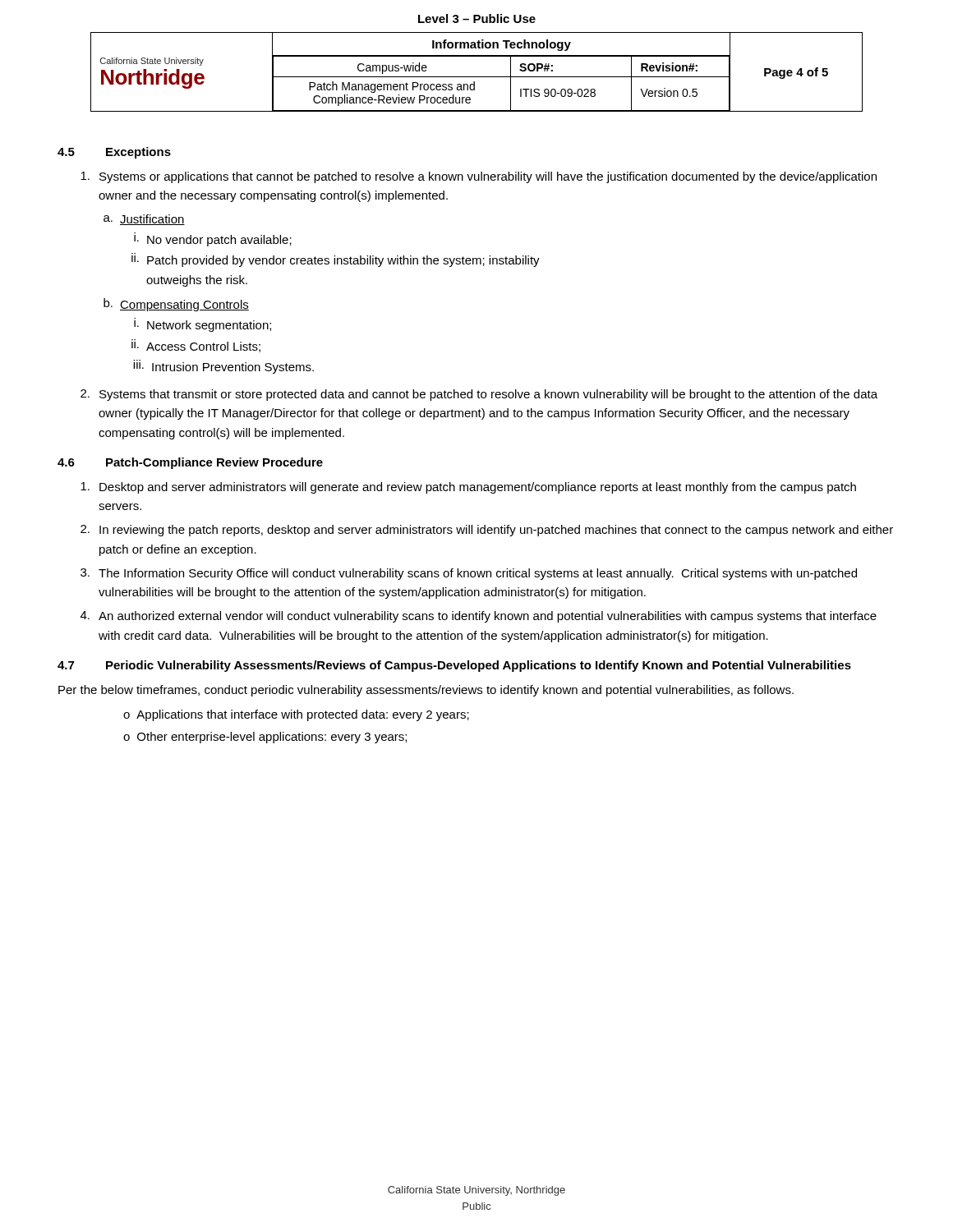953x1232 pixels.
Task: Select the block starting "4.7 Periodic Vulnerability Assessments/Reviews"
Action: click(454, 665)
